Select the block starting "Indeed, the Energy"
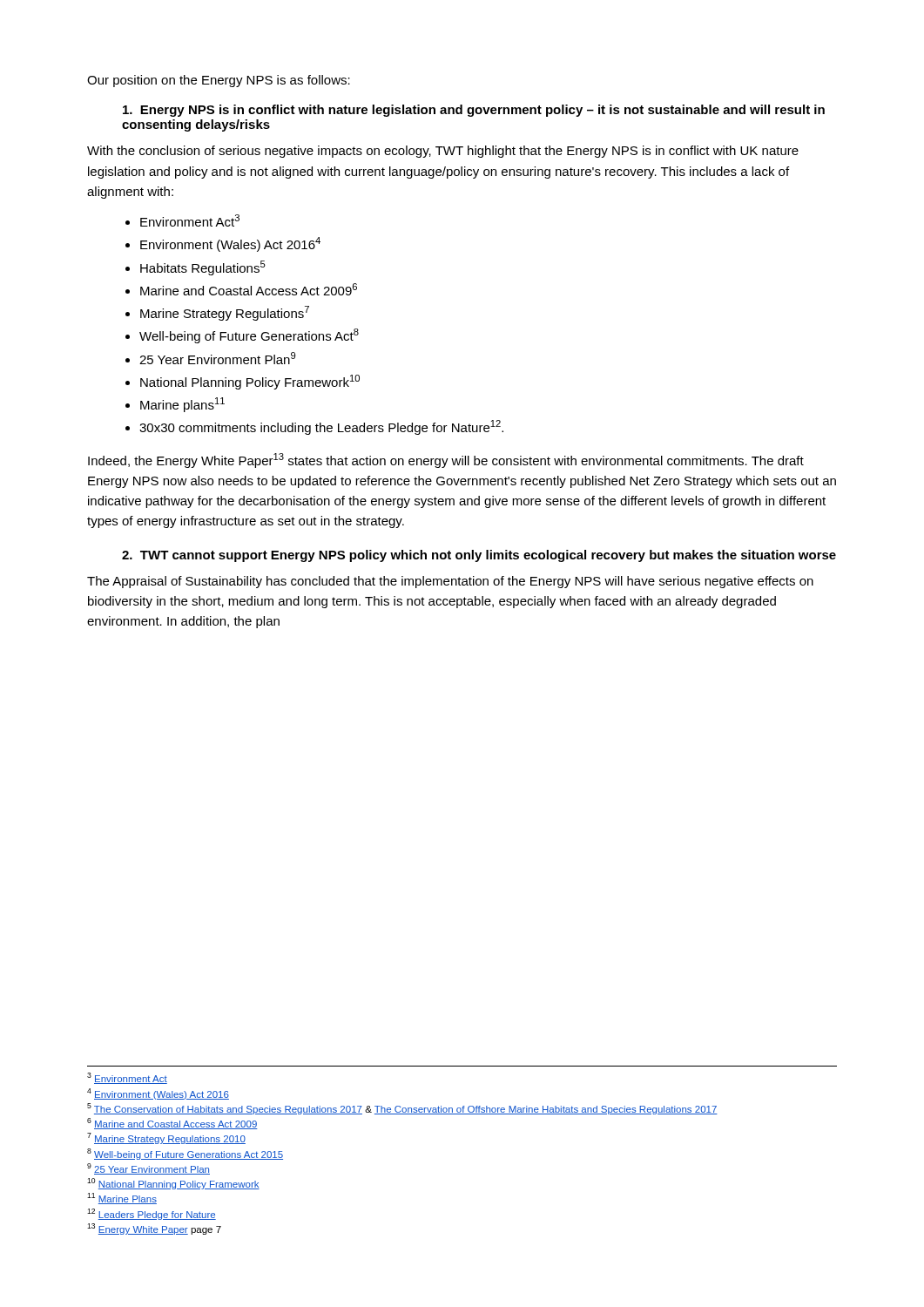Screen dimensions: 1307x924 462,490
